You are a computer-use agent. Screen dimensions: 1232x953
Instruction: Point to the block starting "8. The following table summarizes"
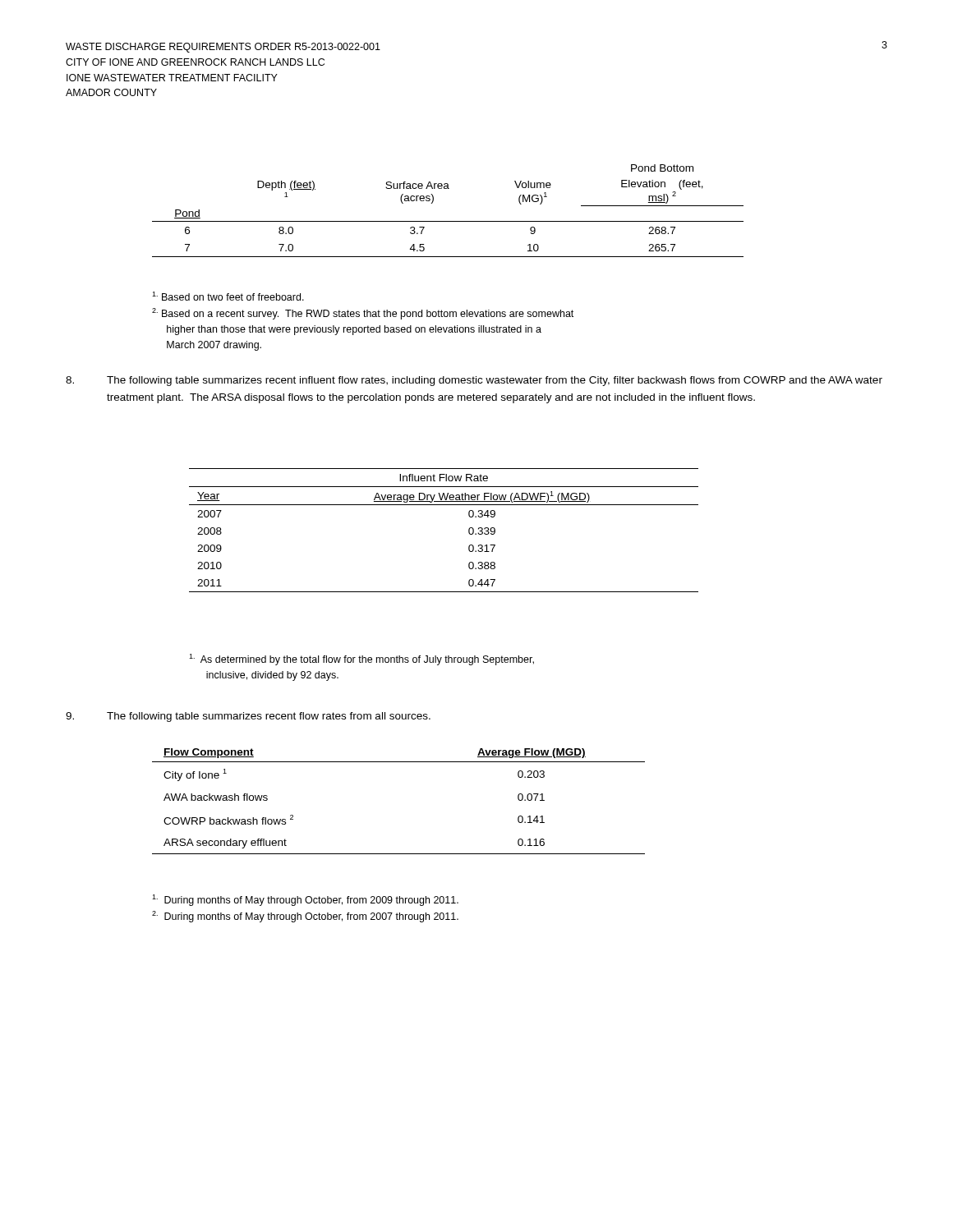tap(476, 389)
